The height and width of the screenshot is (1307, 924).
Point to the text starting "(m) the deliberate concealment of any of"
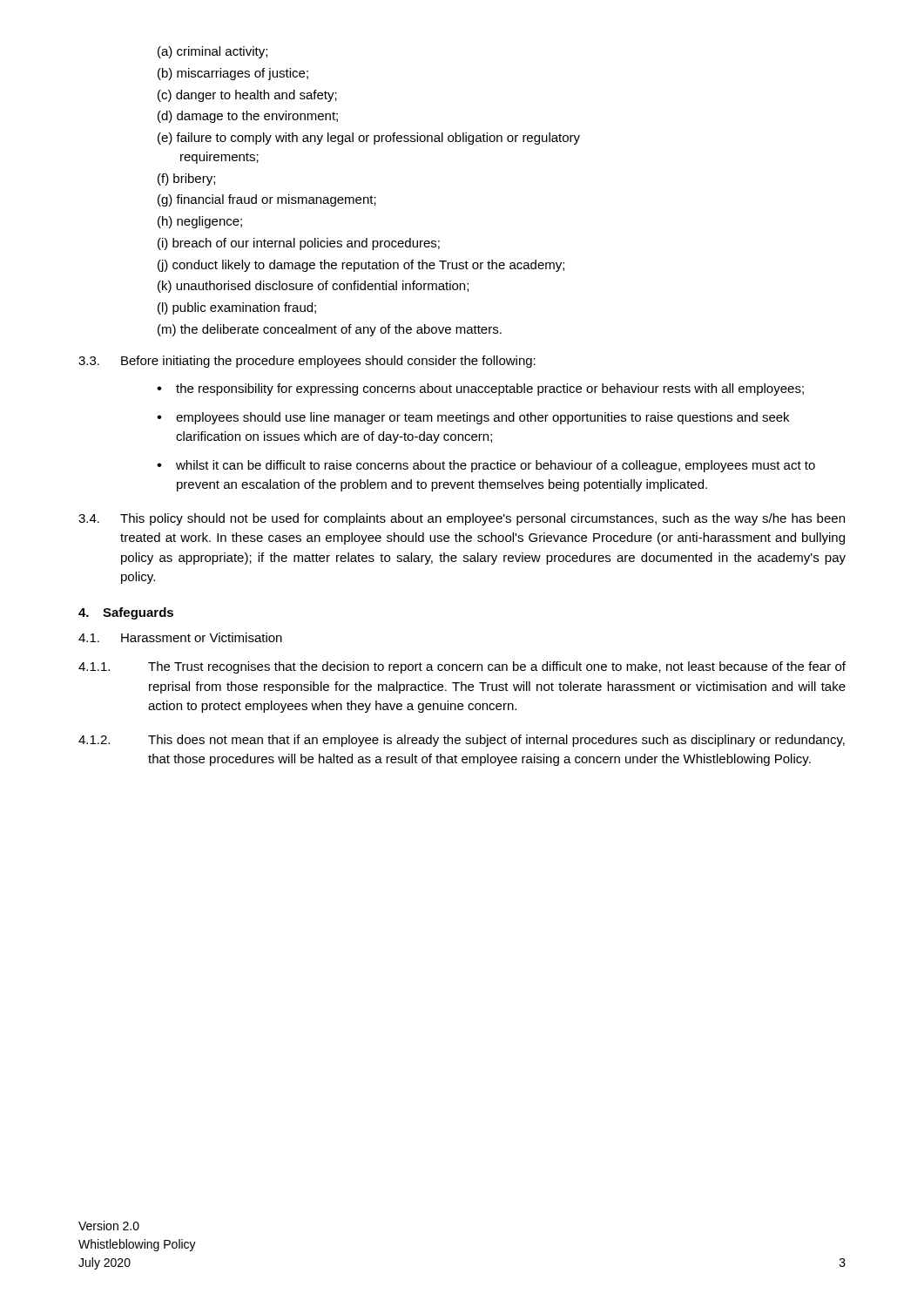(330, 329)
